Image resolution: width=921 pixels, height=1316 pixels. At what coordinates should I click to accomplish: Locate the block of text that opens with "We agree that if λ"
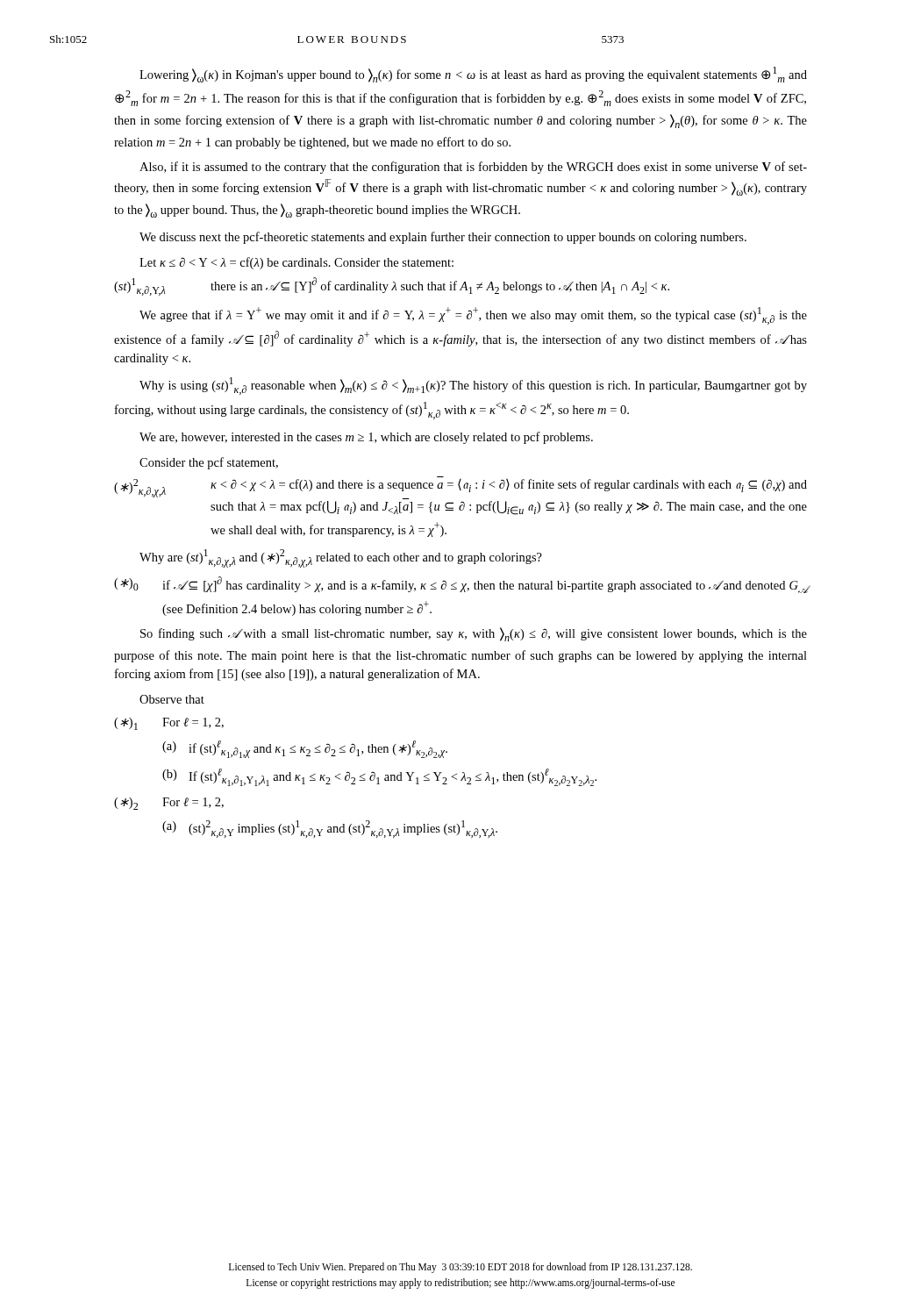(x=460, y=336)
